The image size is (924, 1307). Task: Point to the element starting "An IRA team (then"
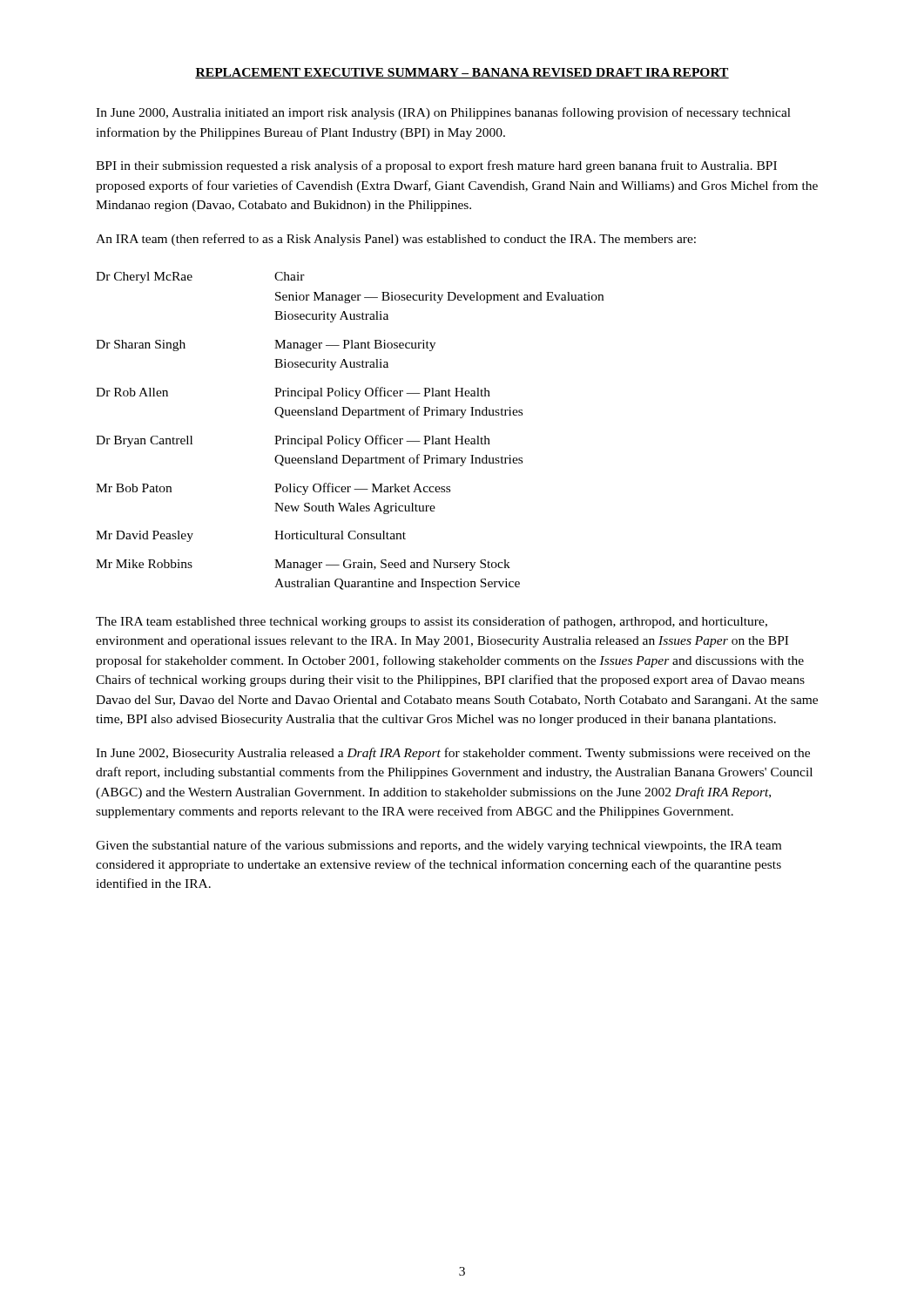(x=396, y=238)
